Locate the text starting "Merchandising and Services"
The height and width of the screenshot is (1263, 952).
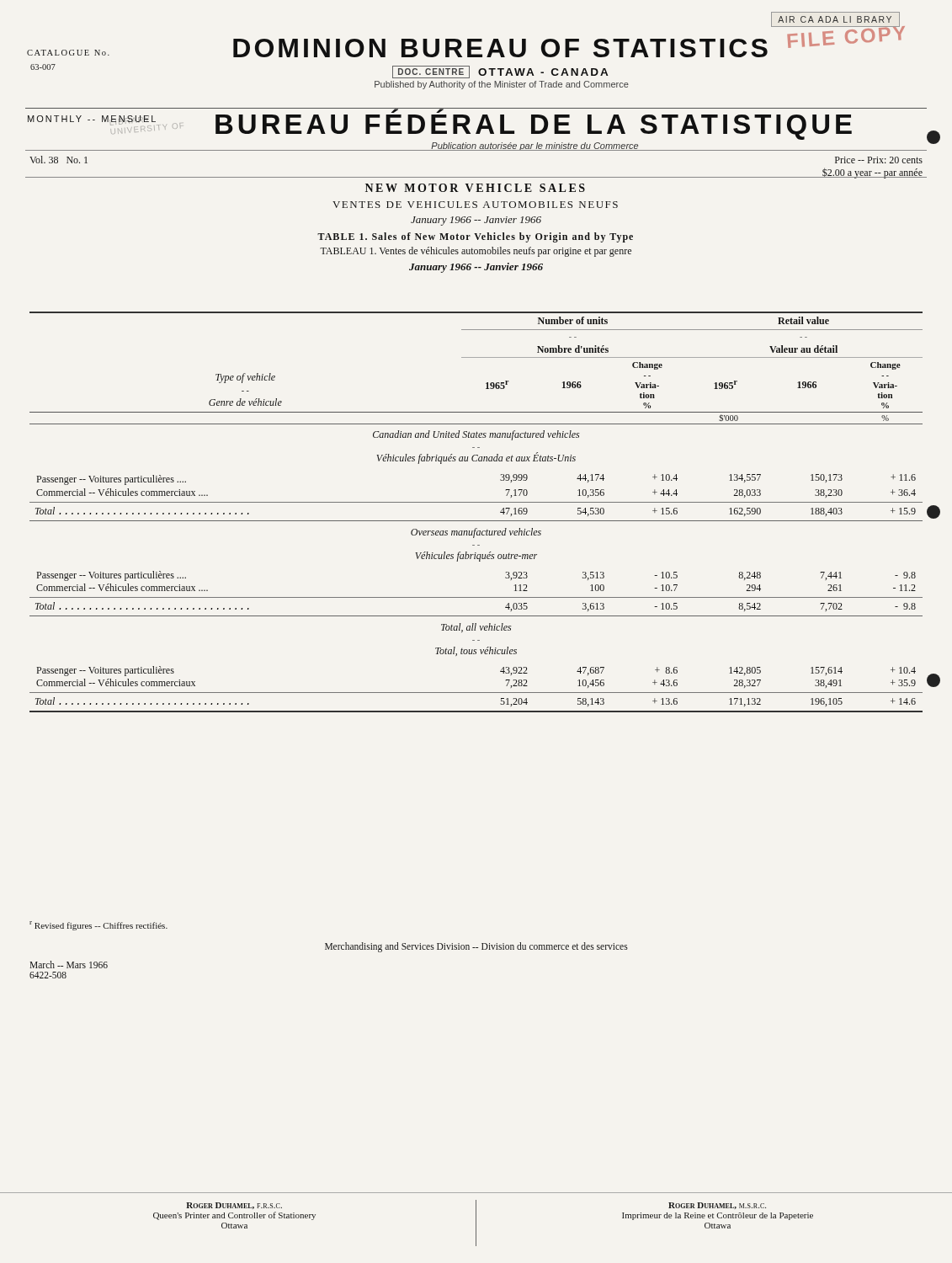[476, 946]
